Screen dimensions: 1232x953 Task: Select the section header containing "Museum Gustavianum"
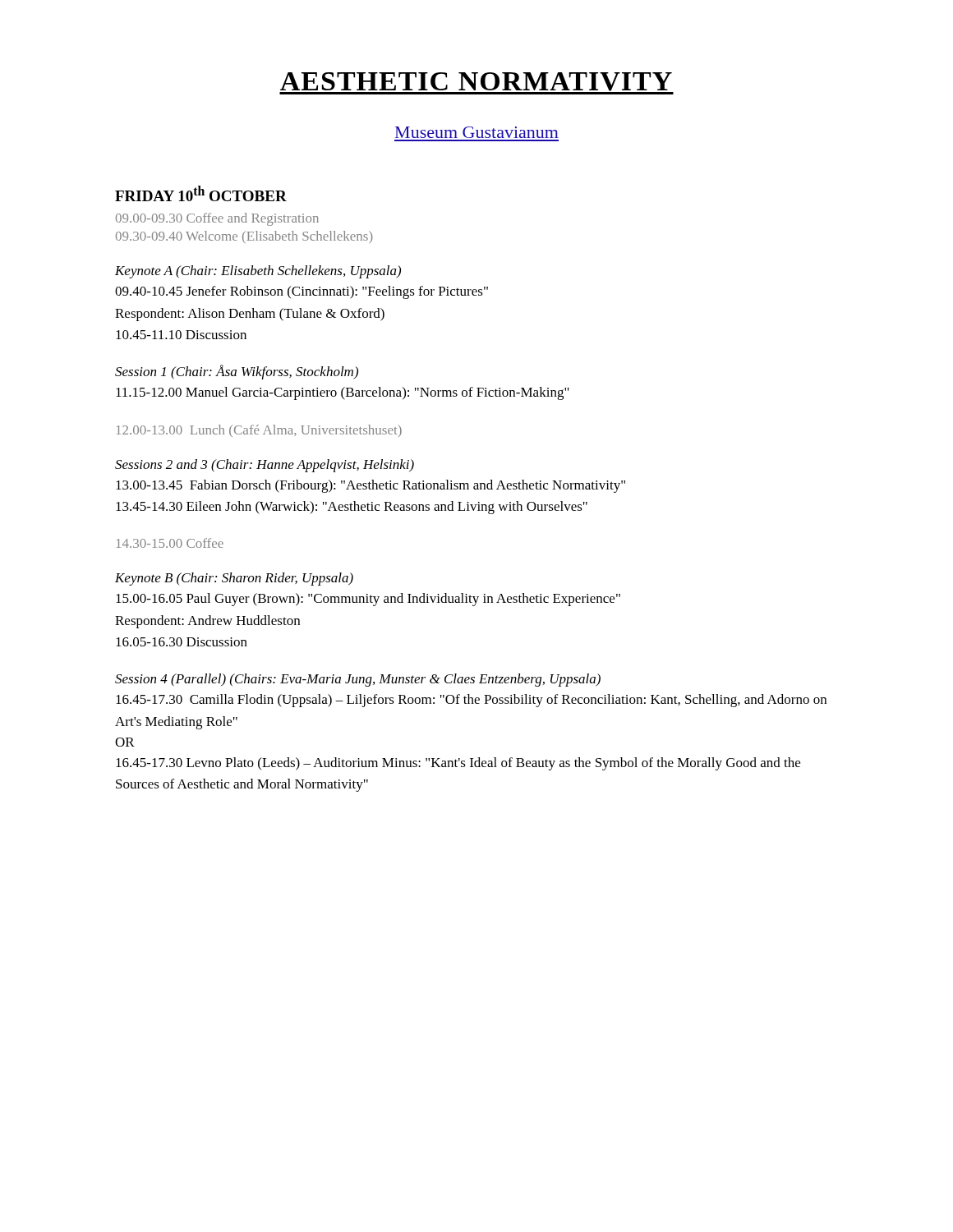pyautogui.click(x=476, y=132)
